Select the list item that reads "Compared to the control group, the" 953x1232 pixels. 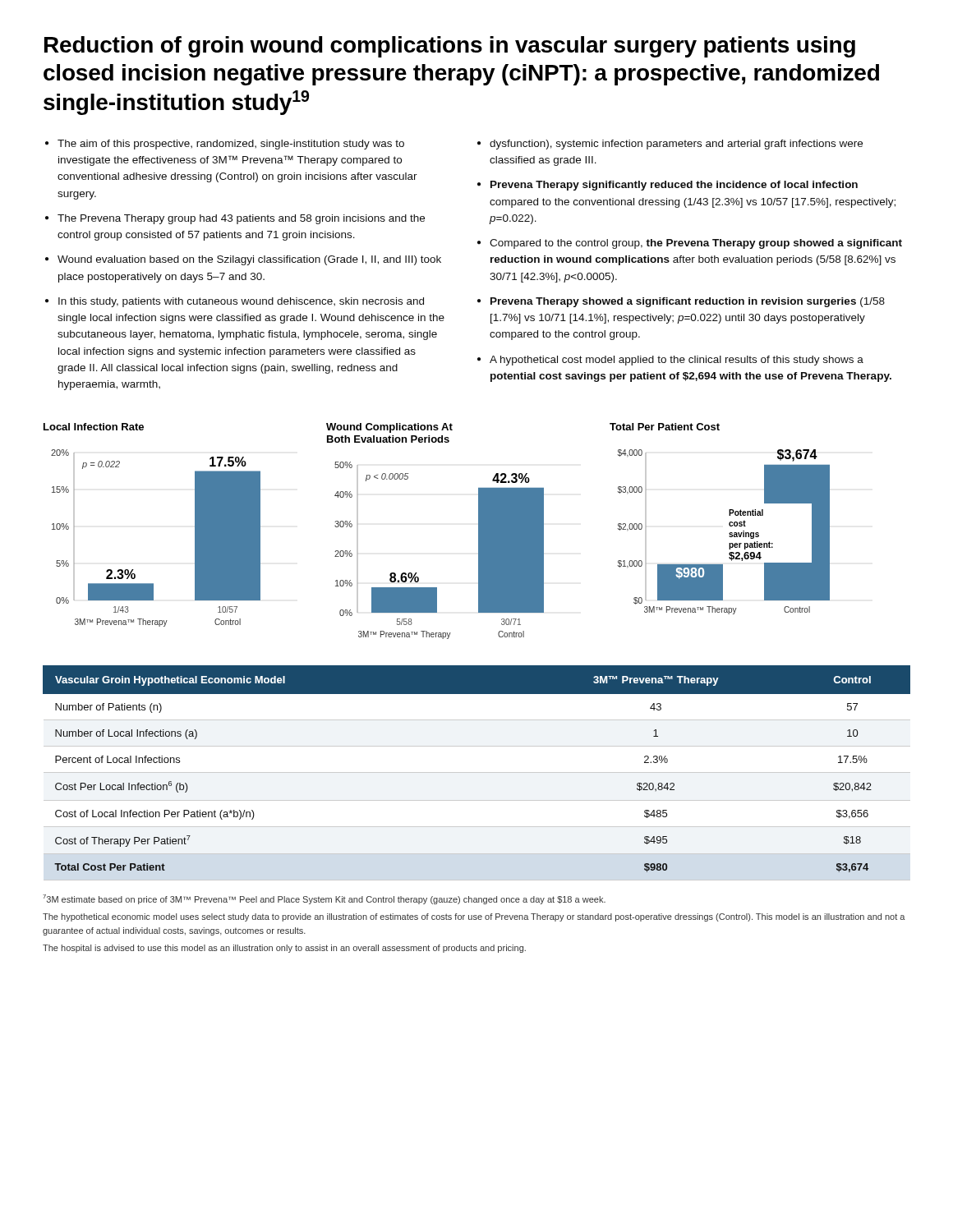(700, 260)
